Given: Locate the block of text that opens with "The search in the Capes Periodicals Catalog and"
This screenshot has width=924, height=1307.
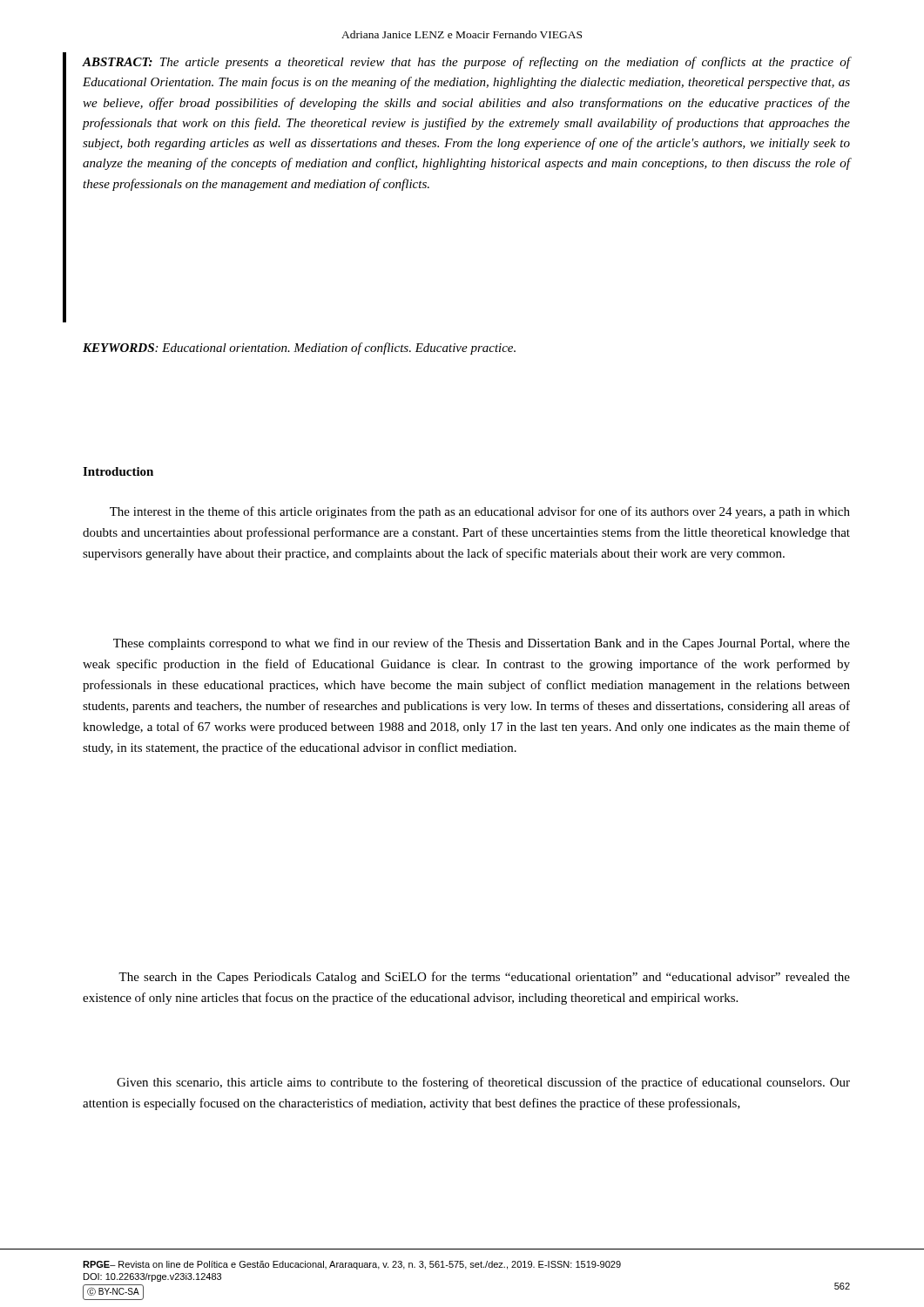Looking at the screenshot, I should [x=466, y=987].
